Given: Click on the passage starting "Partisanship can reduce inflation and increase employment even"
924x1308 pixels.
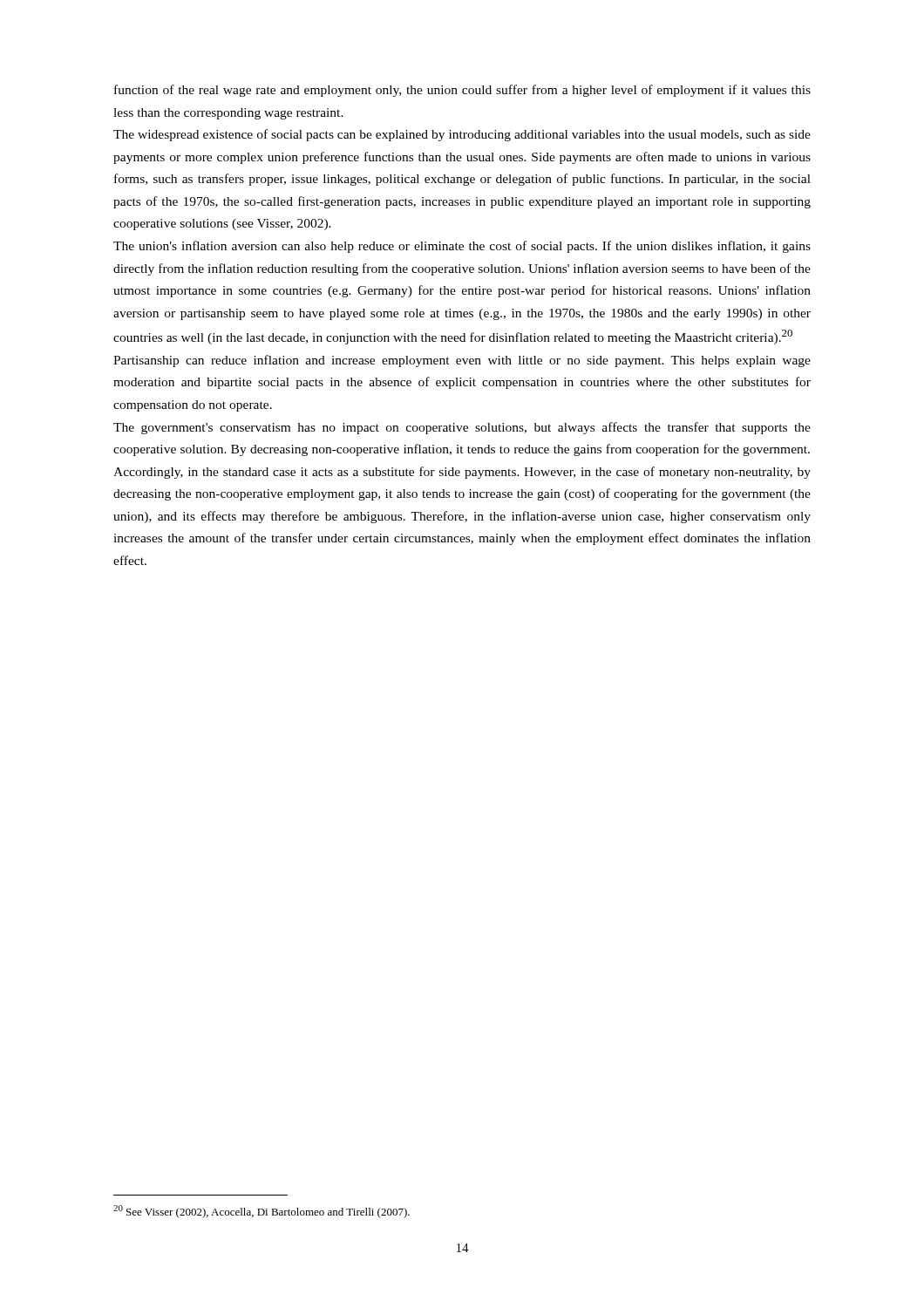Looking at the screenshot, I should (x=462, y=382).
